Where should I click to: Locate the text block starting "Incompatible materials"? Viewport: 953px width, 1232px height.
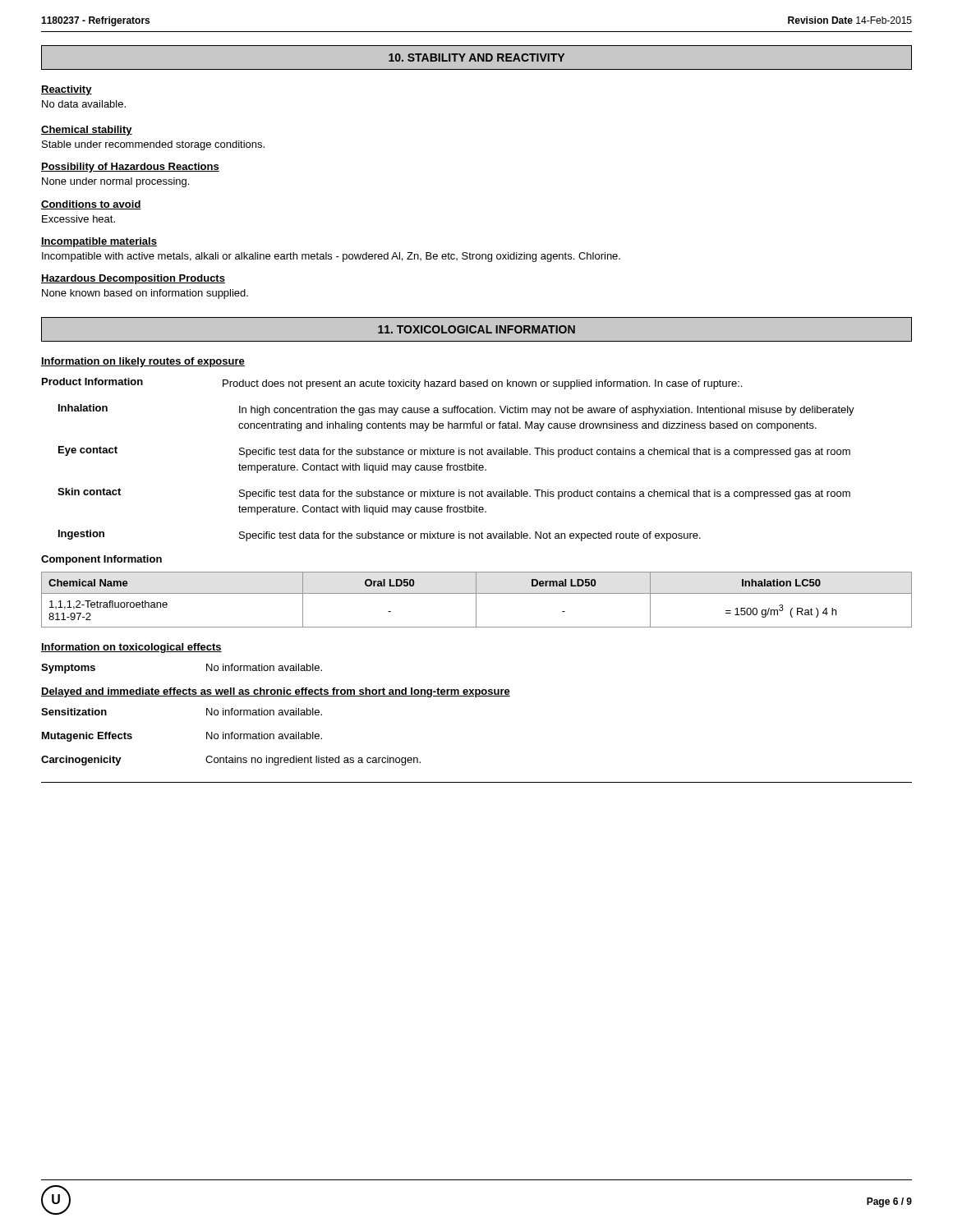click(99, 241)
